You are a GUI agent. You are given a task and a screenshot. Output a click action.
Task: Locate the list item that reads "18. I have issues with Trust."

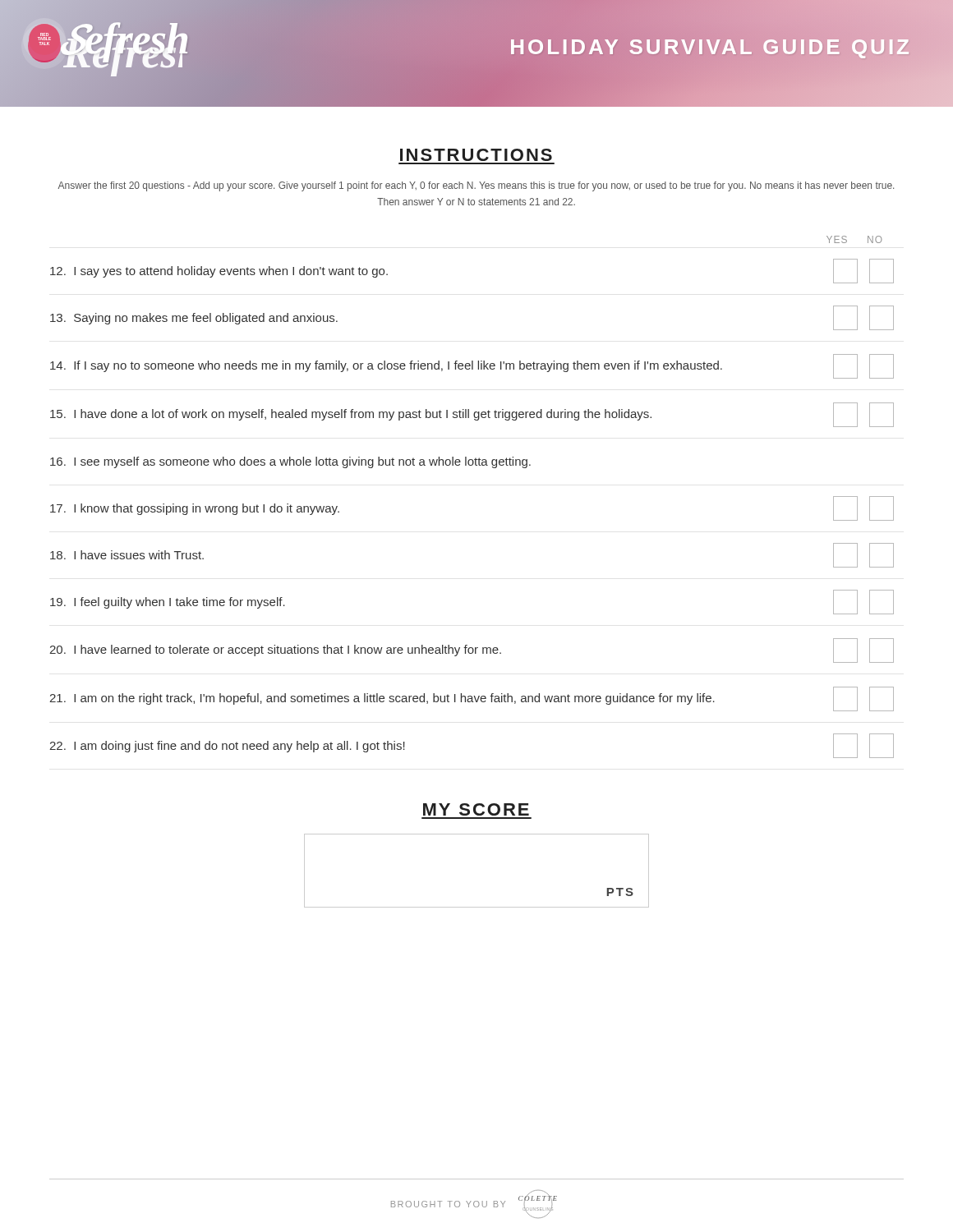127,555
